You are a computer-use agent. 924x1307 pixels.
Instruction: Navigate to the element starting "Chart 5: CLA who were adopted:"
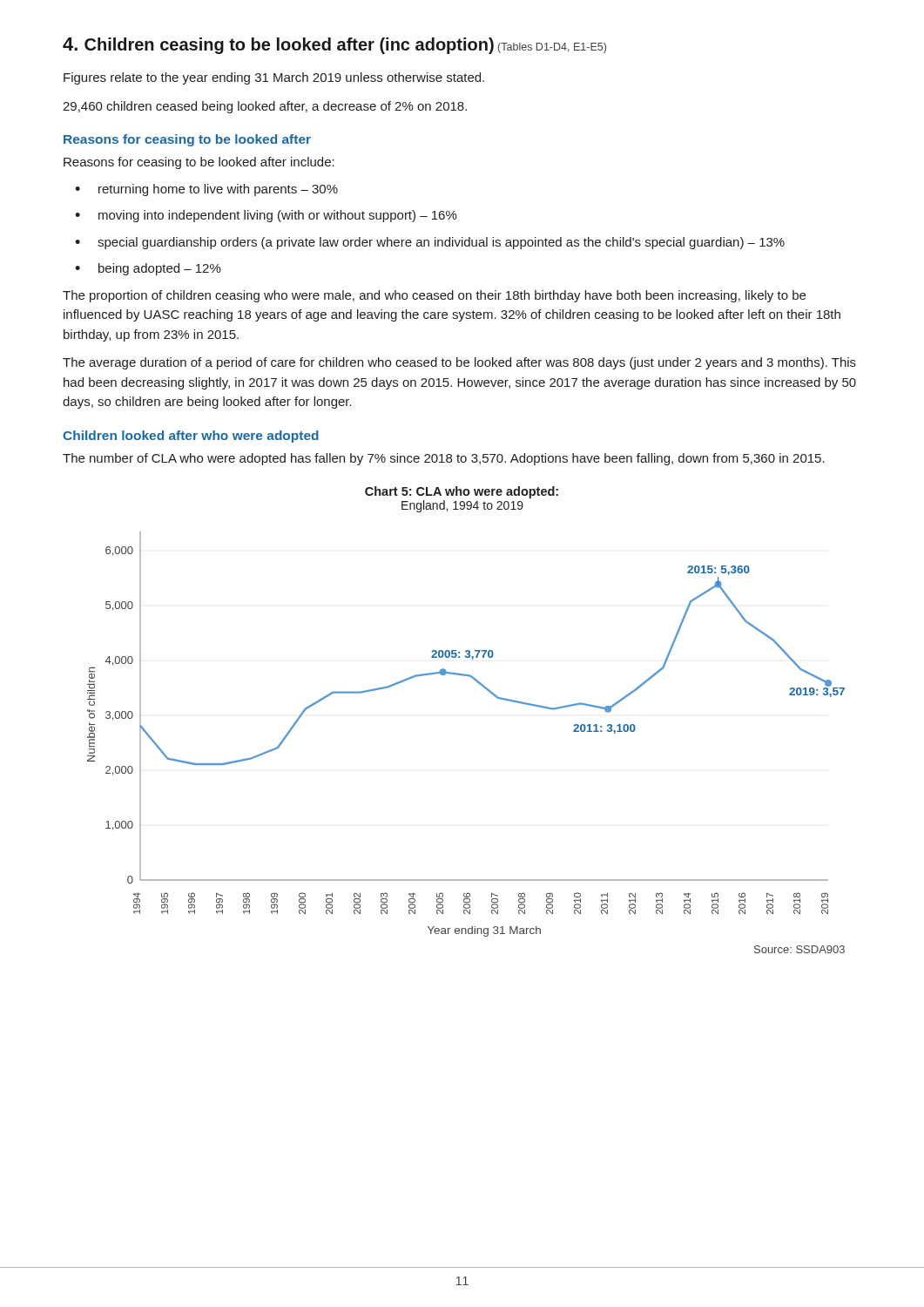click(462, 498)
